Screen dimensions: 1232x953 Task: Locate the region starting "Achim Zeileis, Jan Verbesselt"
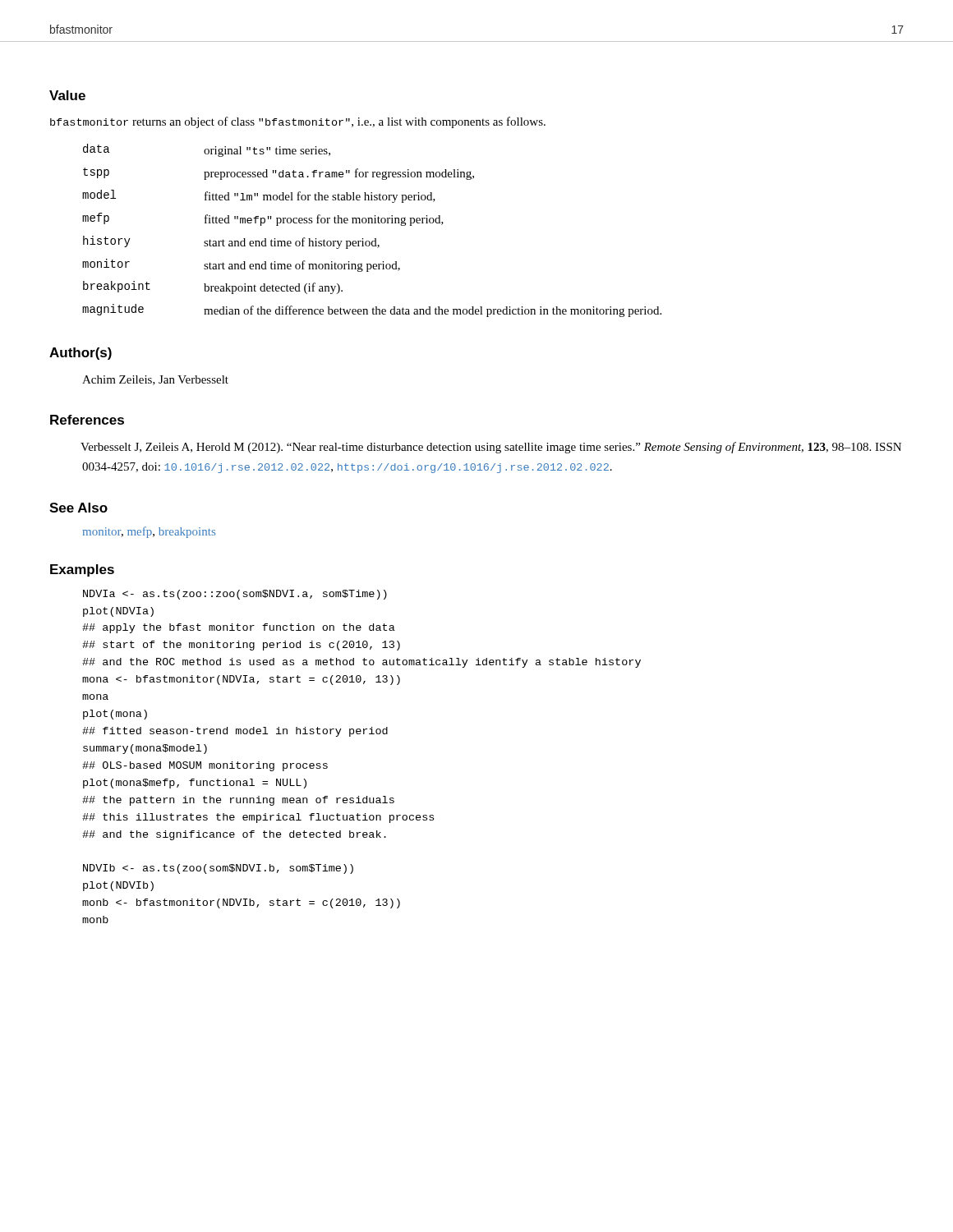155,379
